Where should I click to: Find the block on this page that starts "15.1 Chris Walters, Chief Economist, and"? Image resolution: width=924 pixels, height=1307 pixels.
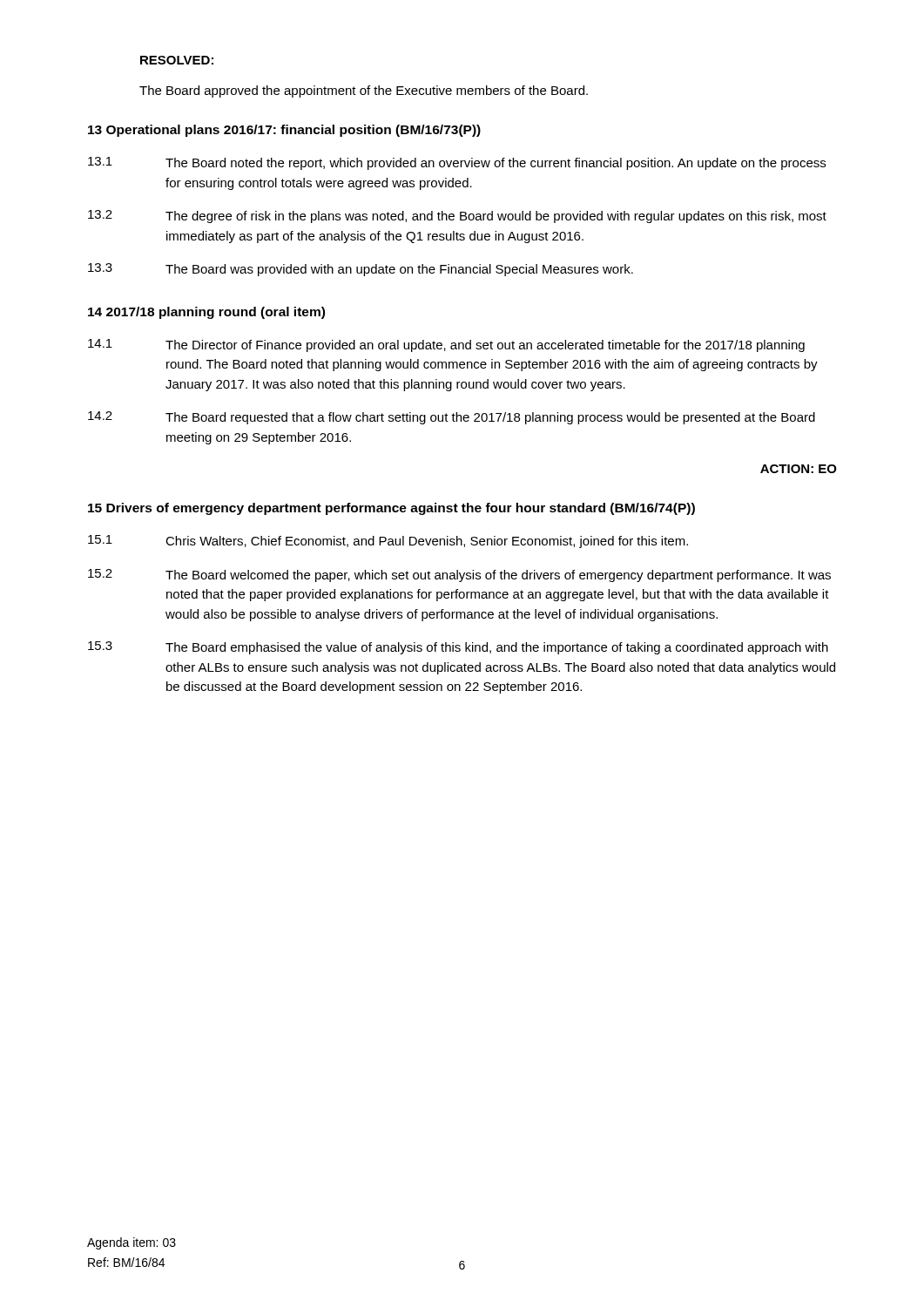[462, 541]
